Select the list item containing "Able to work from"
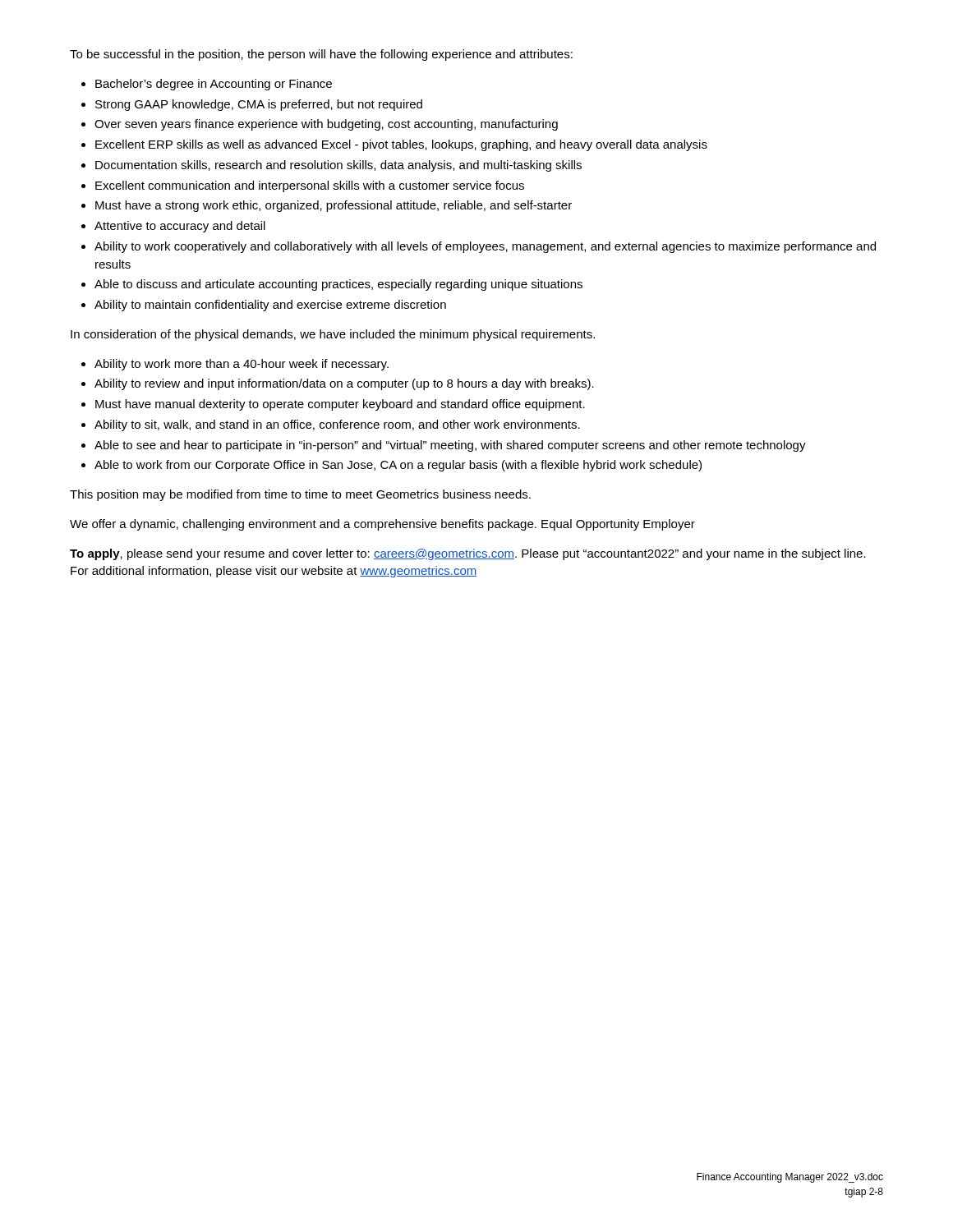The width and height of the screenshot is (953, 1232). tap(489, 465)
